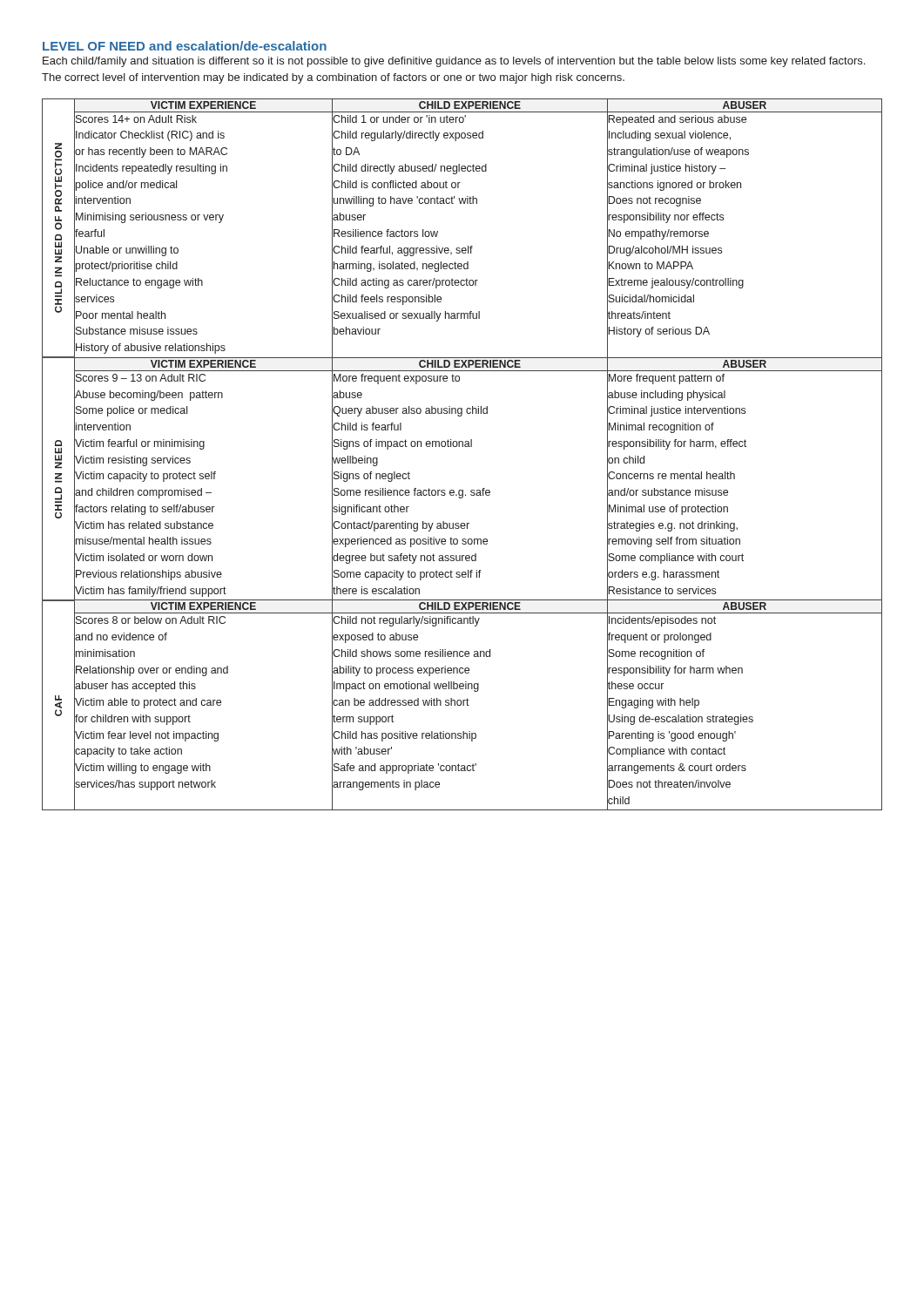Locate the passage starting "Each child/family and situation is different so"
Viewport: 924px width, 1307px height.
tap(454, 69)
